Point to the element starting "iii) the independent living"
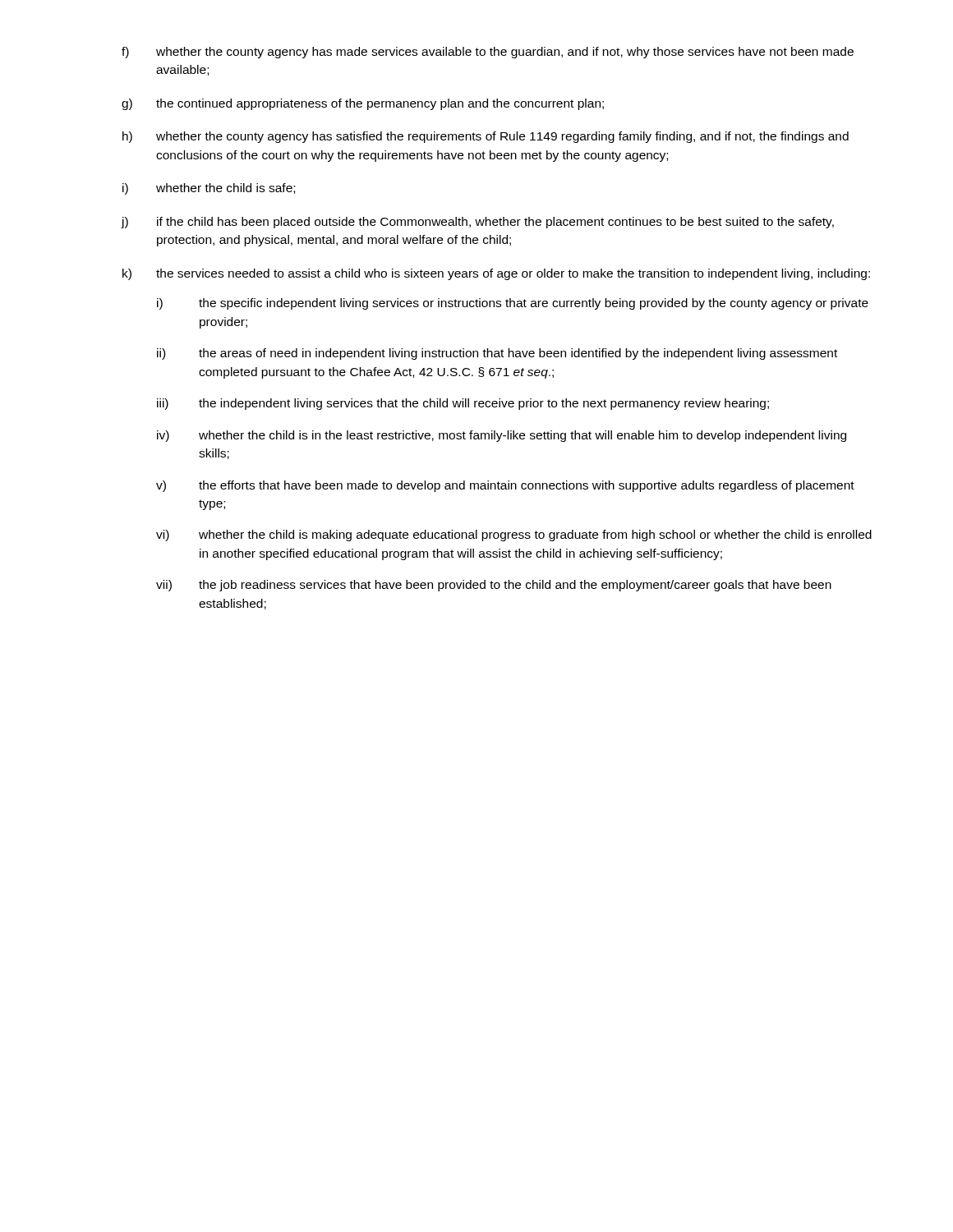 click(x=518, y=404)
